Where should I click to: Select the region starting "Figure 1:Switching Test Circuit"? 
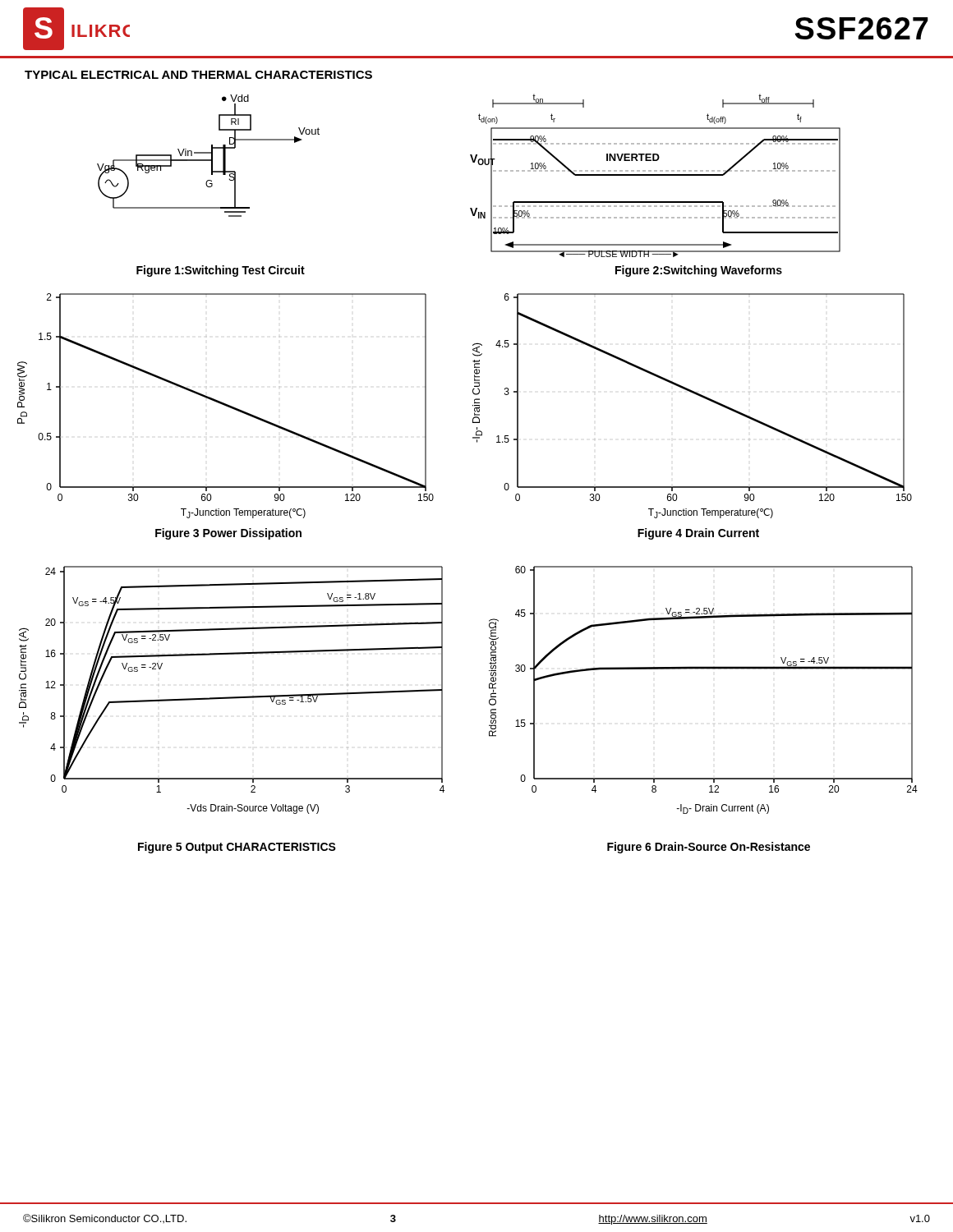(220, 270)
